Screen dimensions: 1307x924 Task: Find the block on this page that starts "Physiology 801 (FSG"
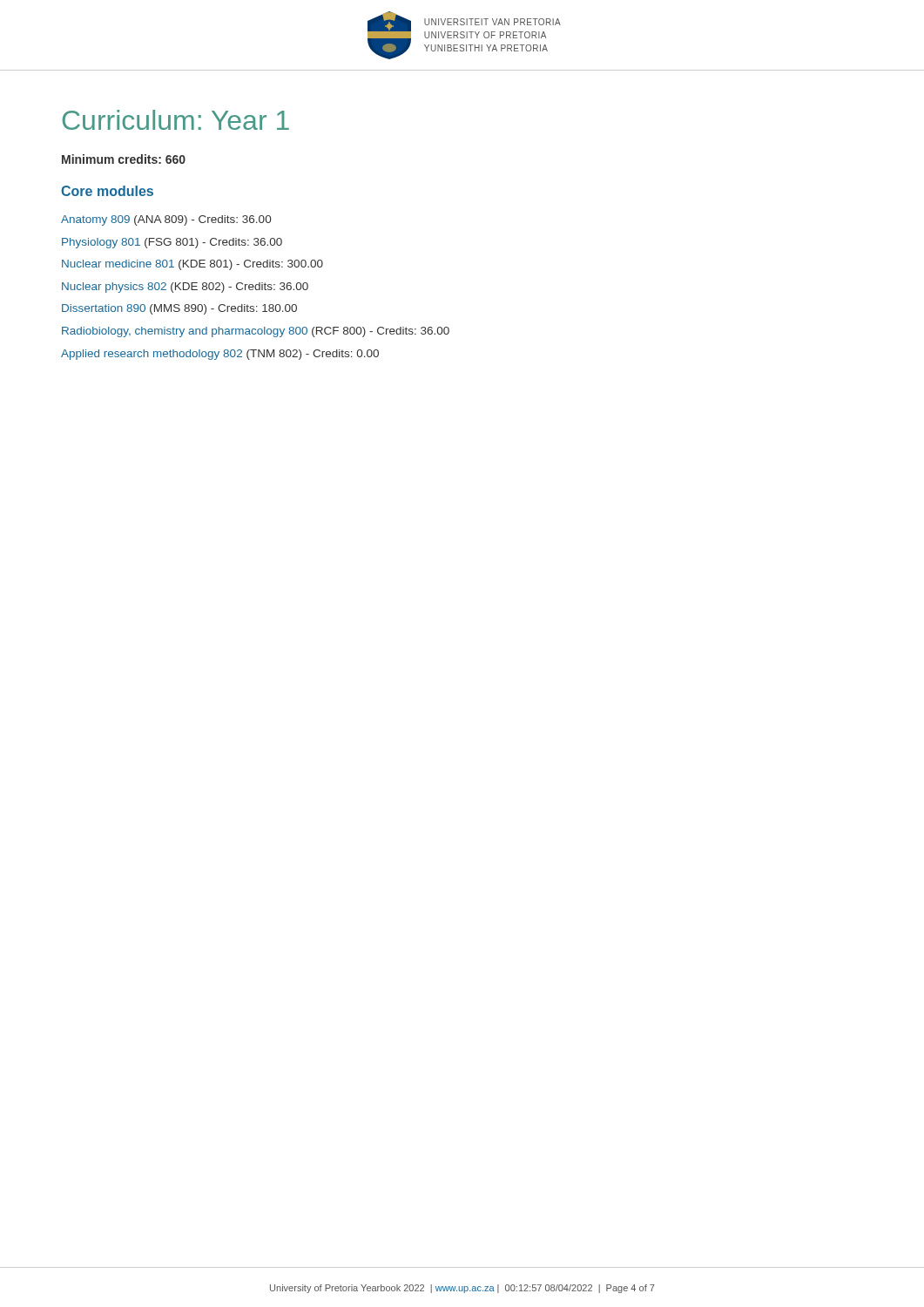point(172,241)
